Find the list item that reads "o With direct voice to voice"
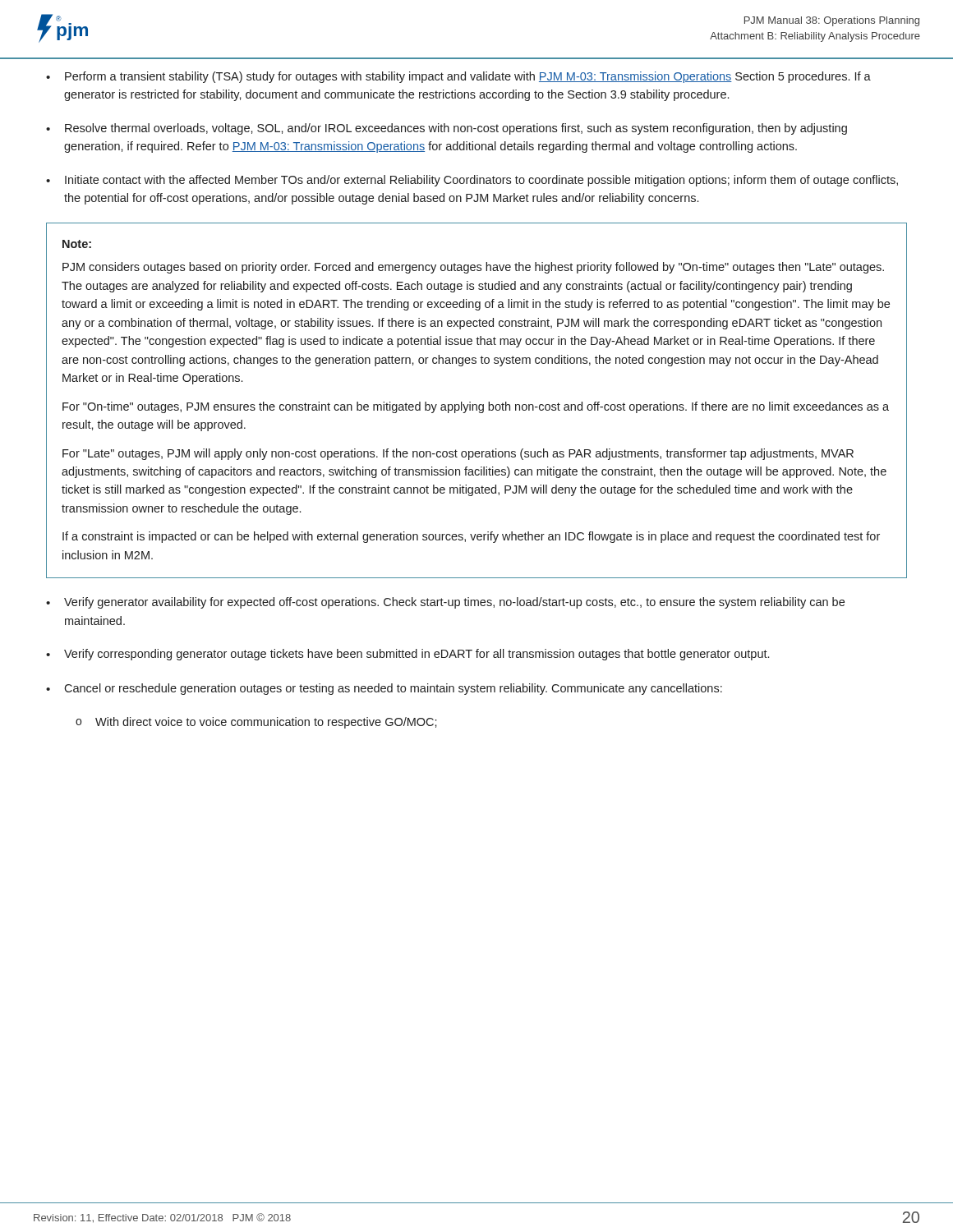The width and height of the screenshot is (953, 1232). pos(256,723)
